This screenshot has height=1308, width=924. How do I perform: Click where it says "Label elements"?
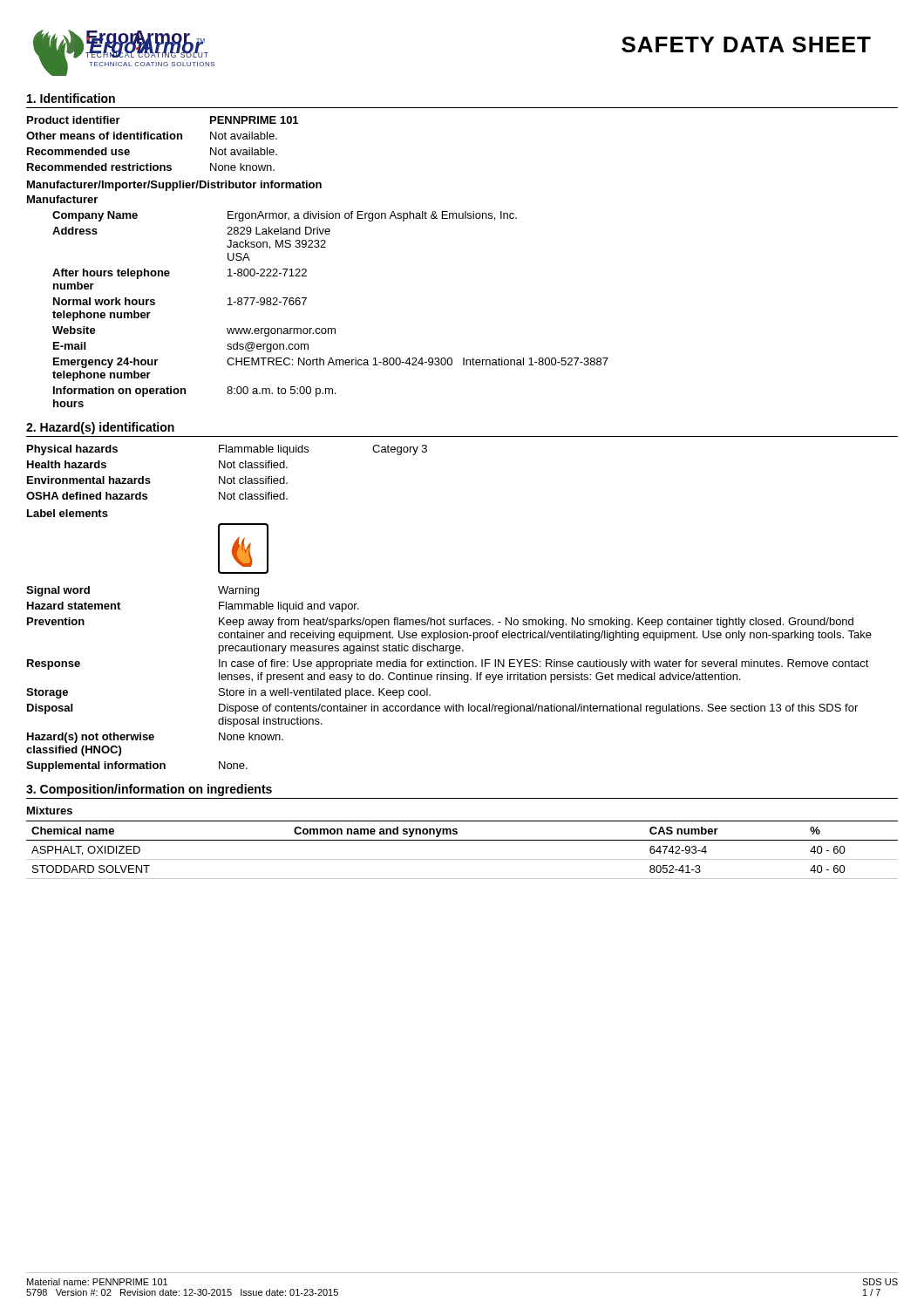coord(67,513)
